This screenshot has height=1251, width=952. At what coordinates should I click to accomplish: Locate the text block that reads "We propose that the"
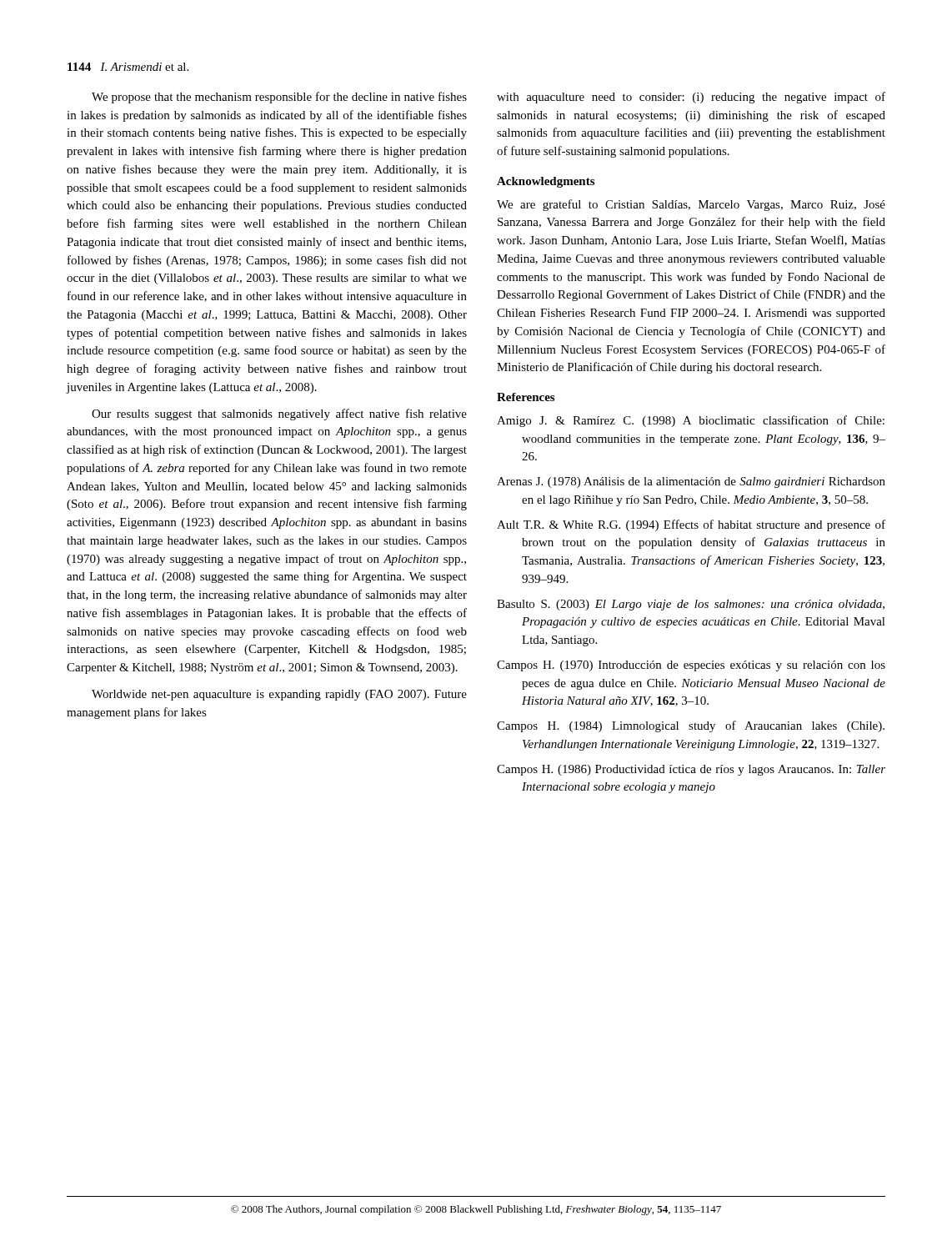[267, 242]
